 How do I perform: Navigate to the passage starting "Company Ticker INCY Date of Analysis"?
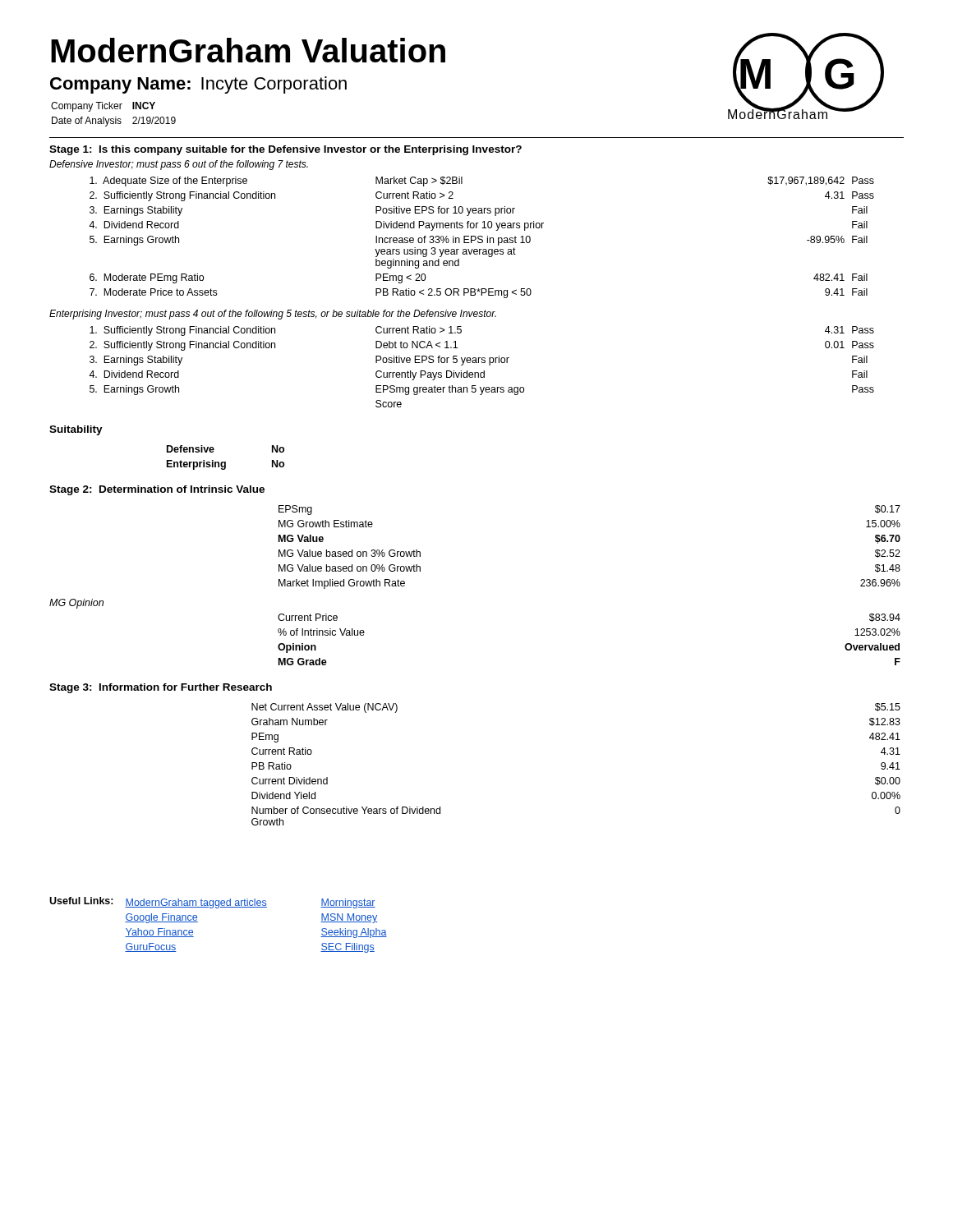click(x=118, y=113)
